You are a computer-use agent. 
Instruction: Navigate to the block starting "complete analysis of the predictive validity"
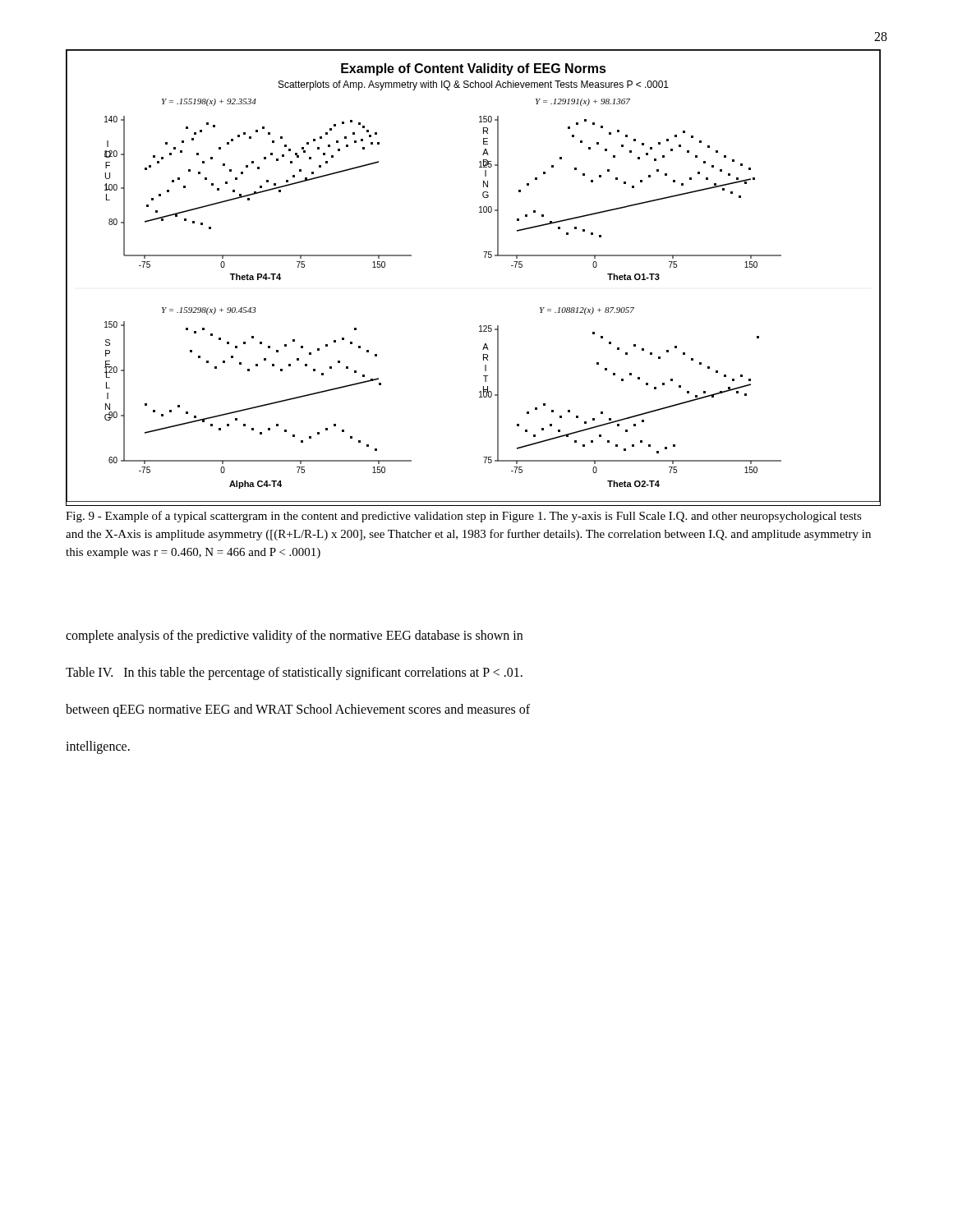point(294,635)
